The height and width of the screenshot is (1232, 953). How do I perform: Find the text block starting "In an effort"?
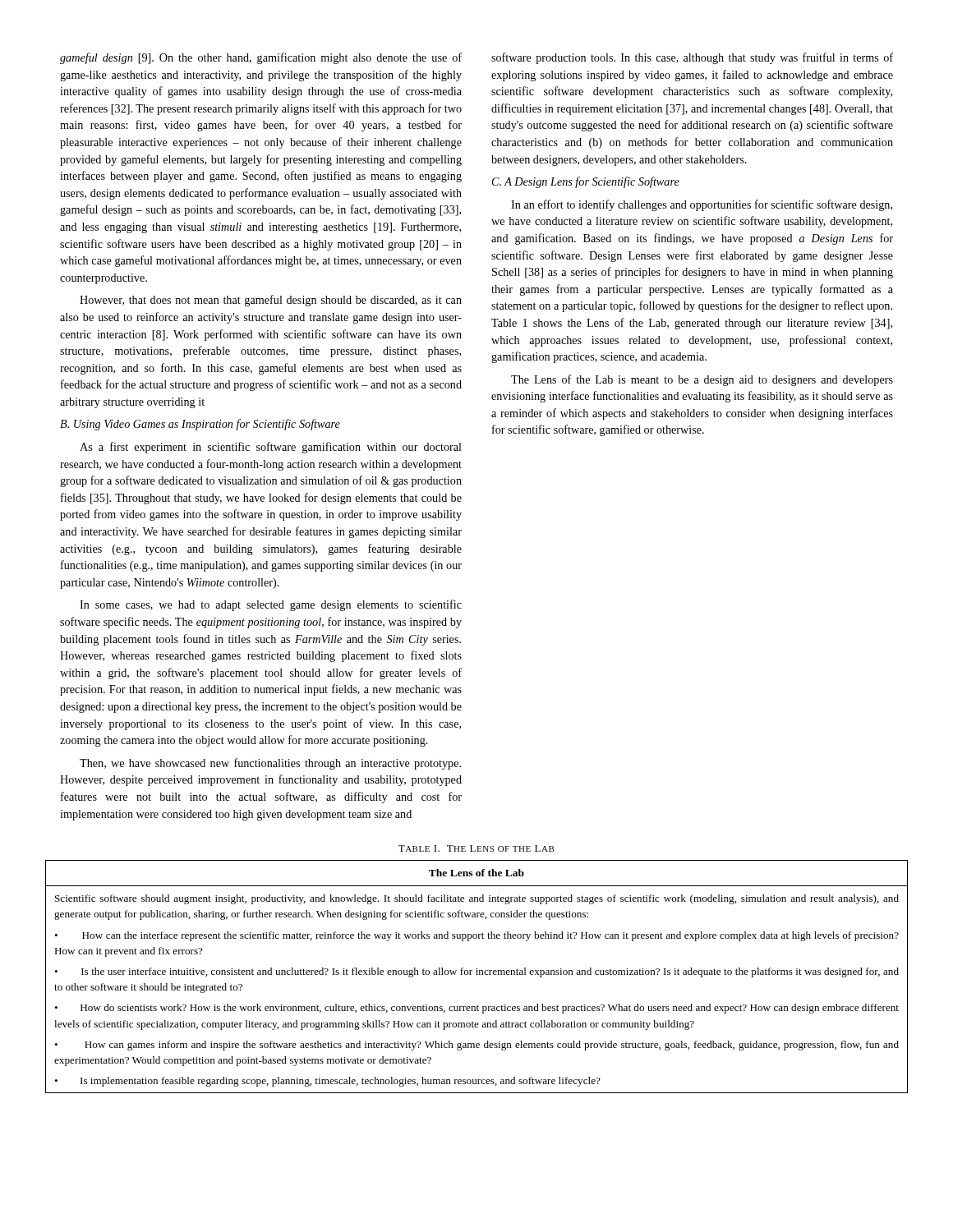click(x=692, y=281)
